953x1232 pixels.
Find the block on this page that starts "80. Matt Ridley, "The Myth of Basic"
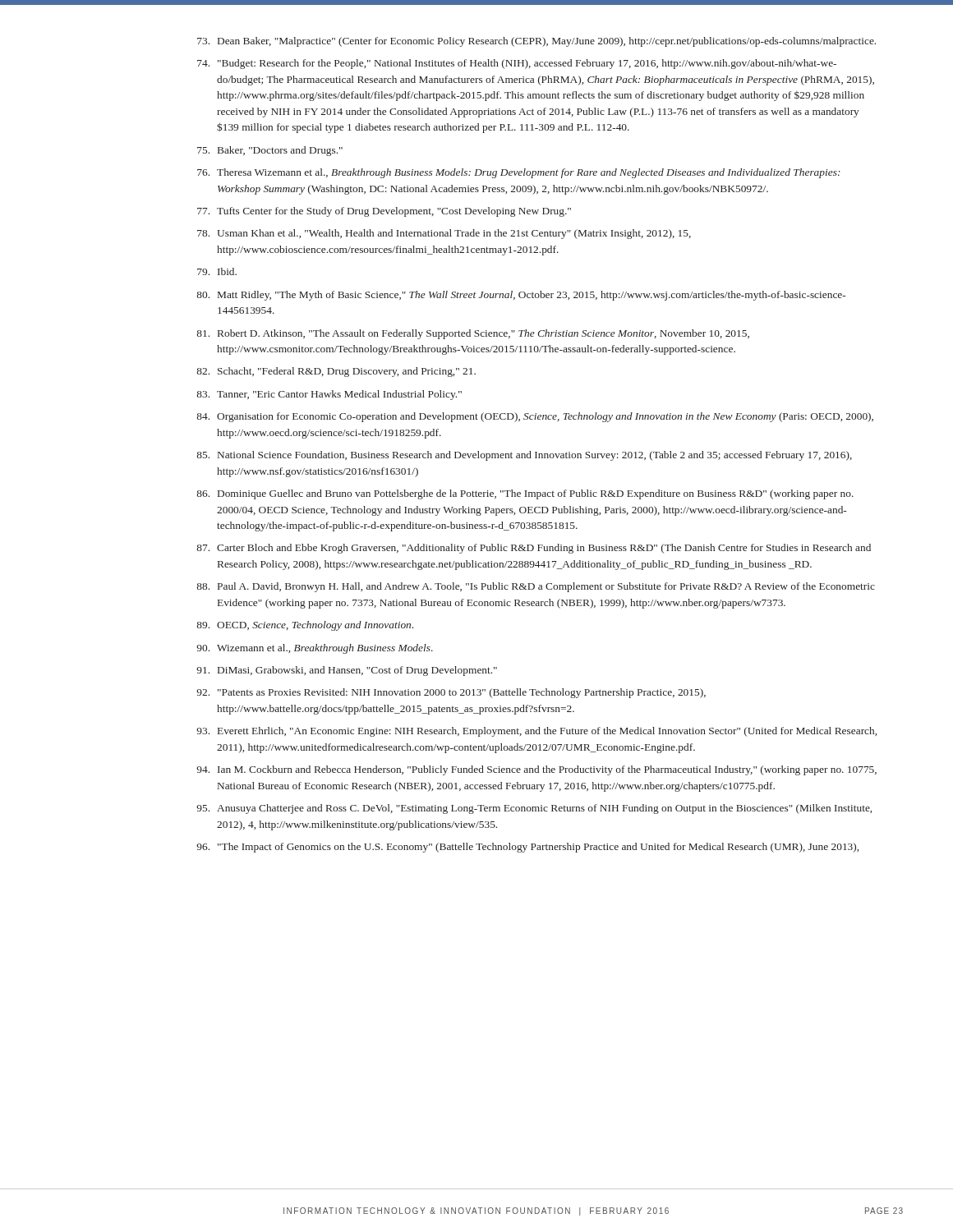(530, 302)
